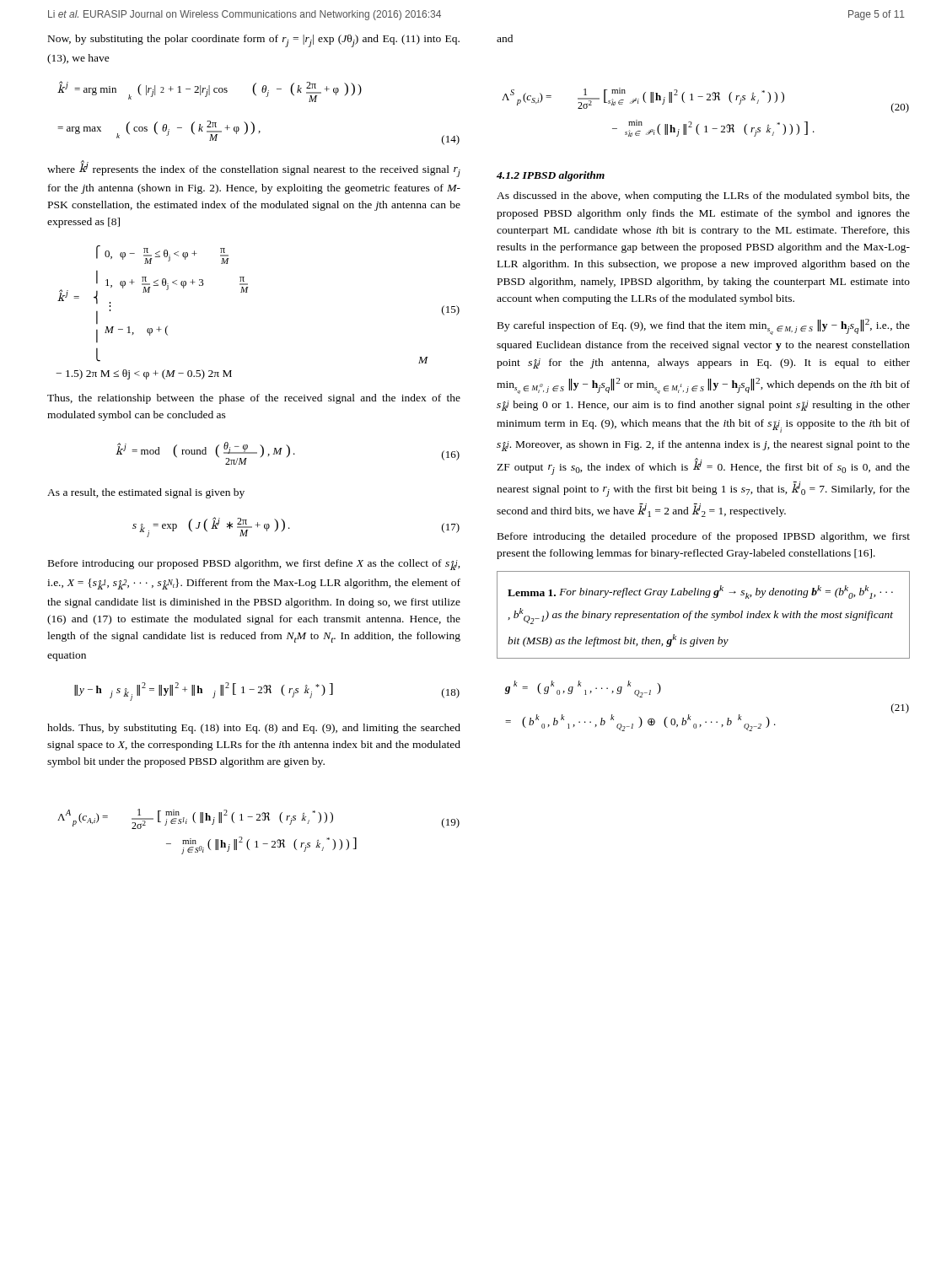The width and height of the screenshot is (952, 1265).
Task: Find the passage starting "holds. Thus, by substituting Eq."
Action: tap(254, 744)
